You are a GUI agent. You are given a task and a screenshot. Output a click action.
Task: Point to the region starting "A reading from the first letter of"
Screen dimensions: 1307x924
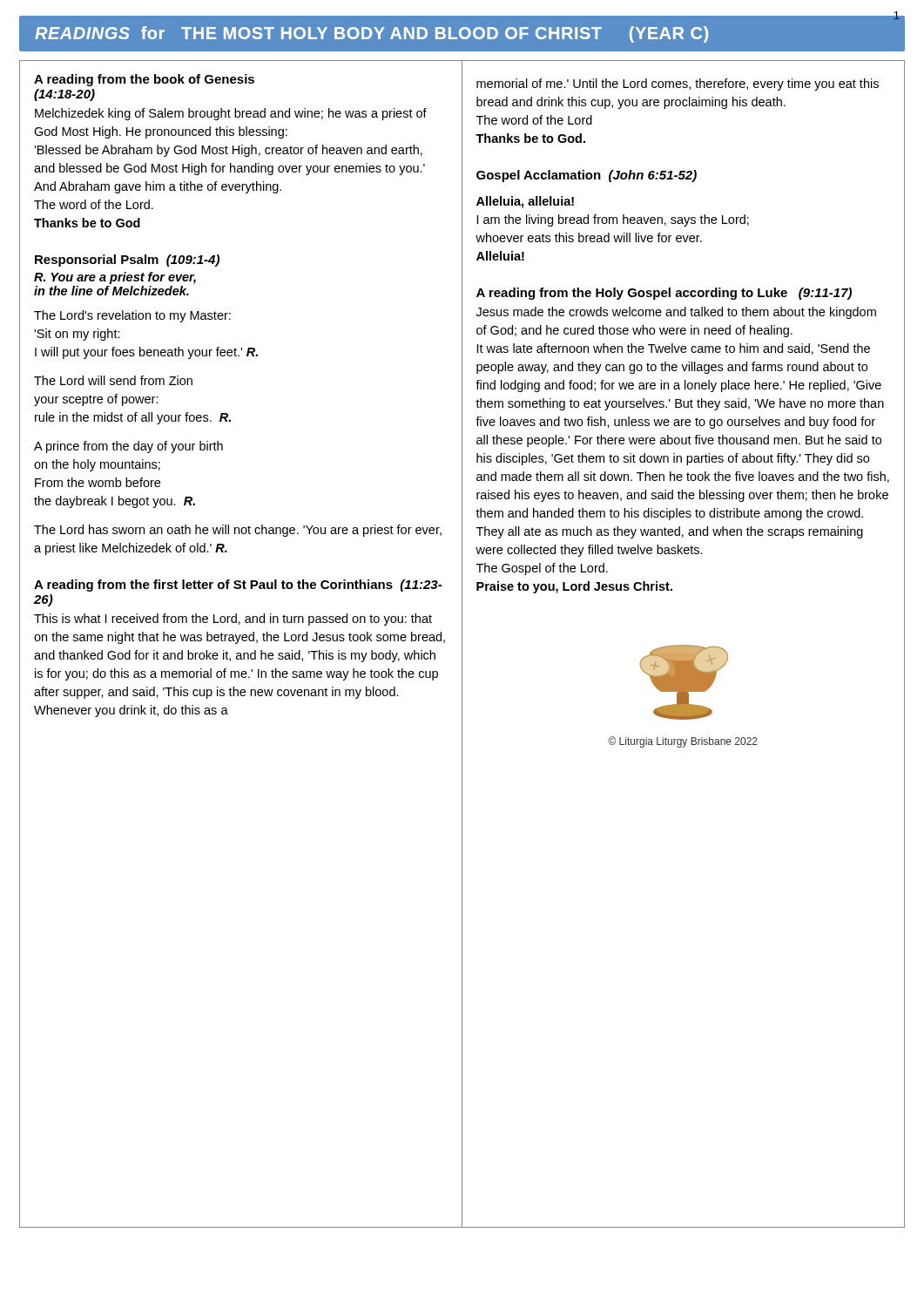point(238,592)
